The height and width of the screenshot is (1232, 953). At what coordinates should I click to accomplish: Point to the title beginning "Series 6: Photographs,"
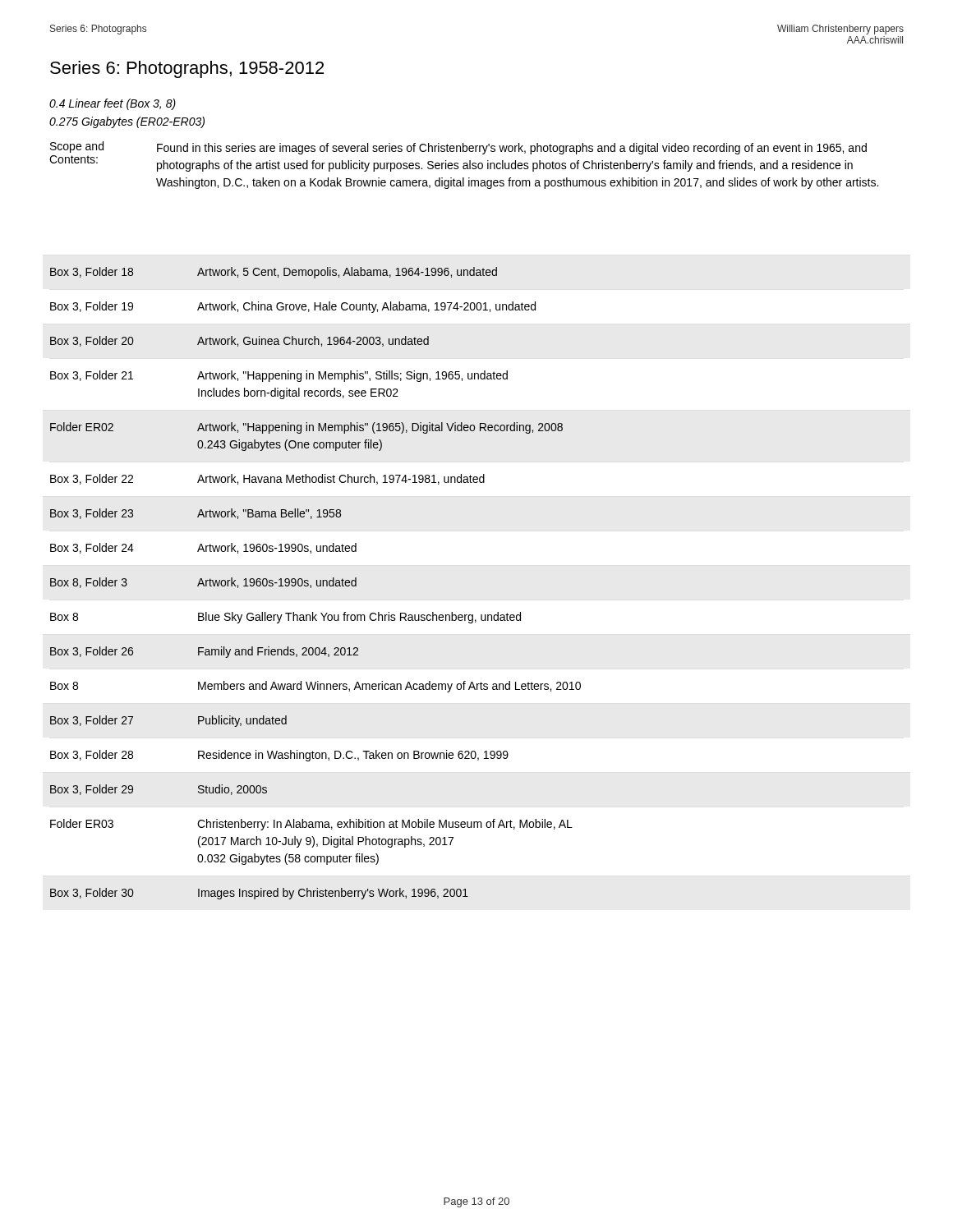coord(187,68)
